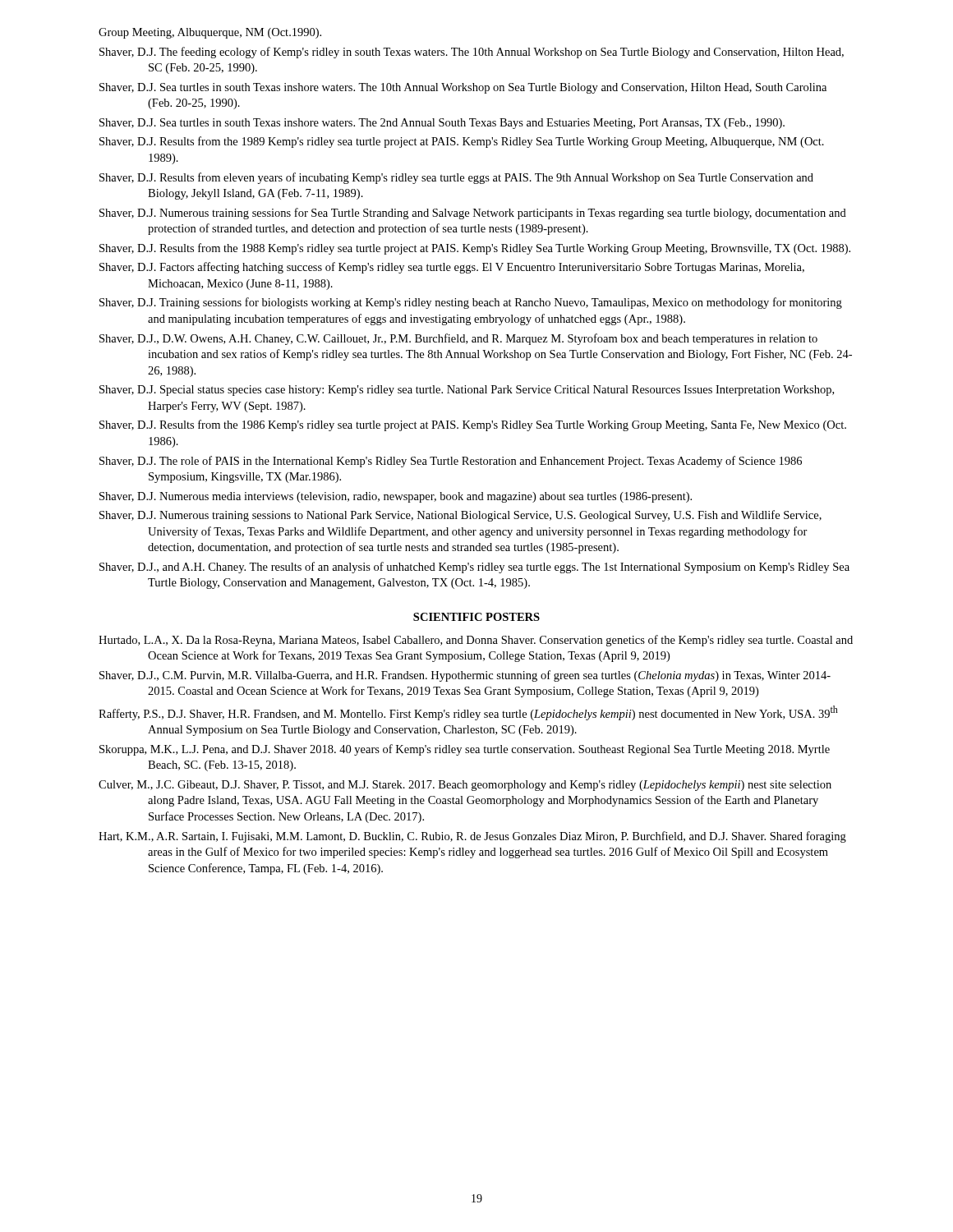The image size is (953, 1232).
Task: Click on the passage starting "Shaver, D.J. Results from the 1988 Kemp's"
Action: coord(475,248)
